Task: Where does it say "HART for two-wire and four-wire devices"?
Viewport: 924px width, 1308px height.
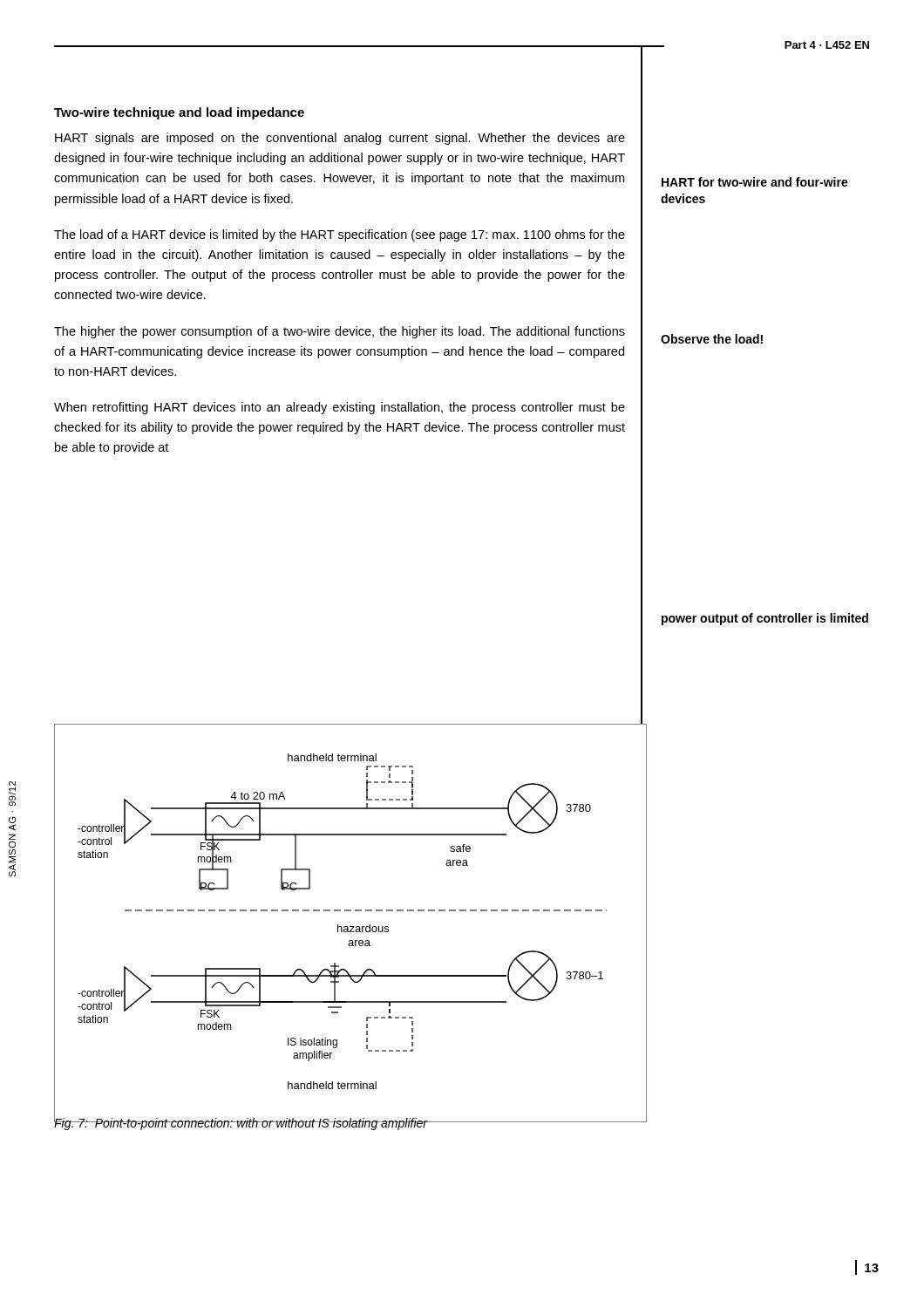Action: (754, 191)
